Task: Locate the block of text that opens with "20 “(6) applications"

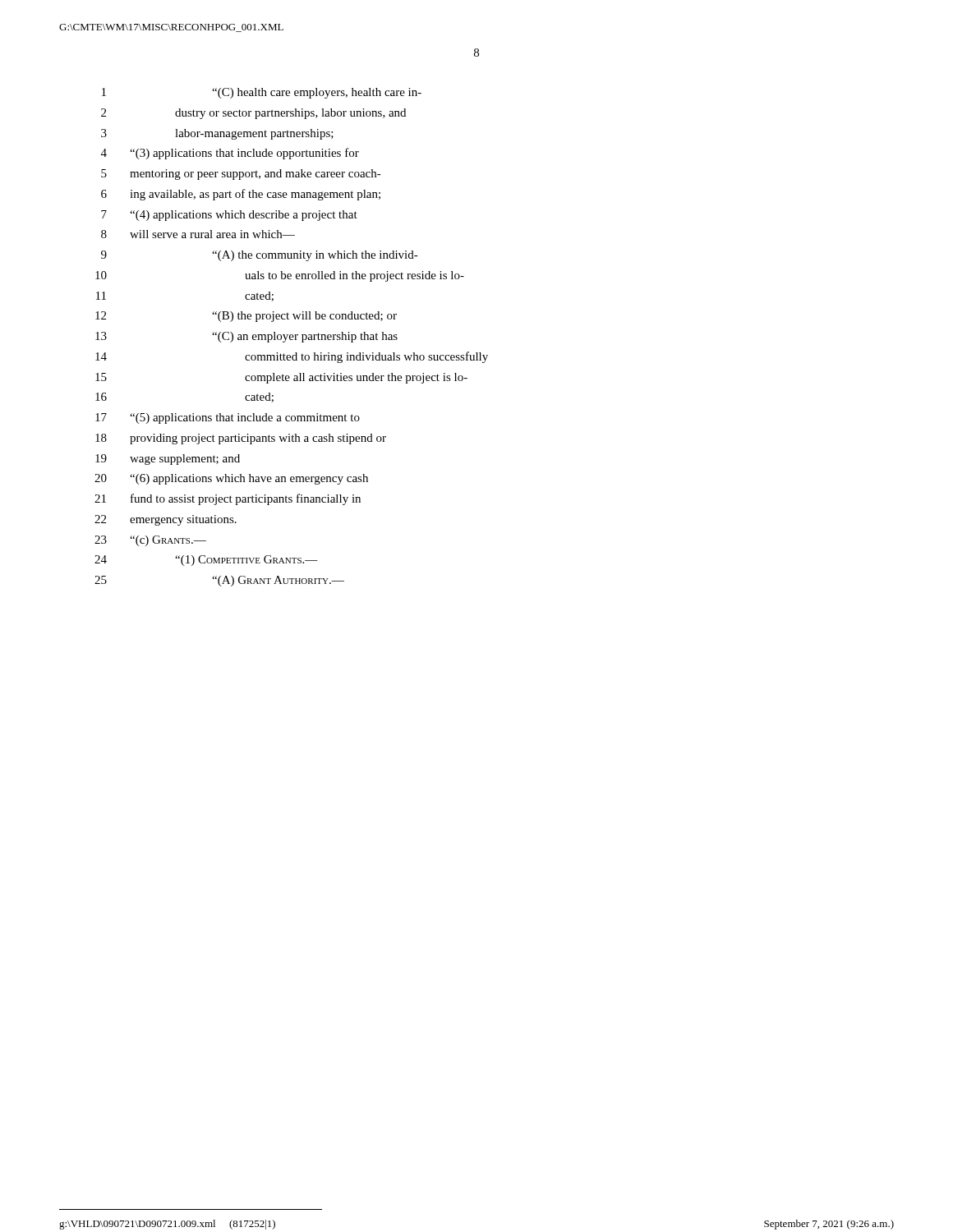Action: tap(231, 479)
